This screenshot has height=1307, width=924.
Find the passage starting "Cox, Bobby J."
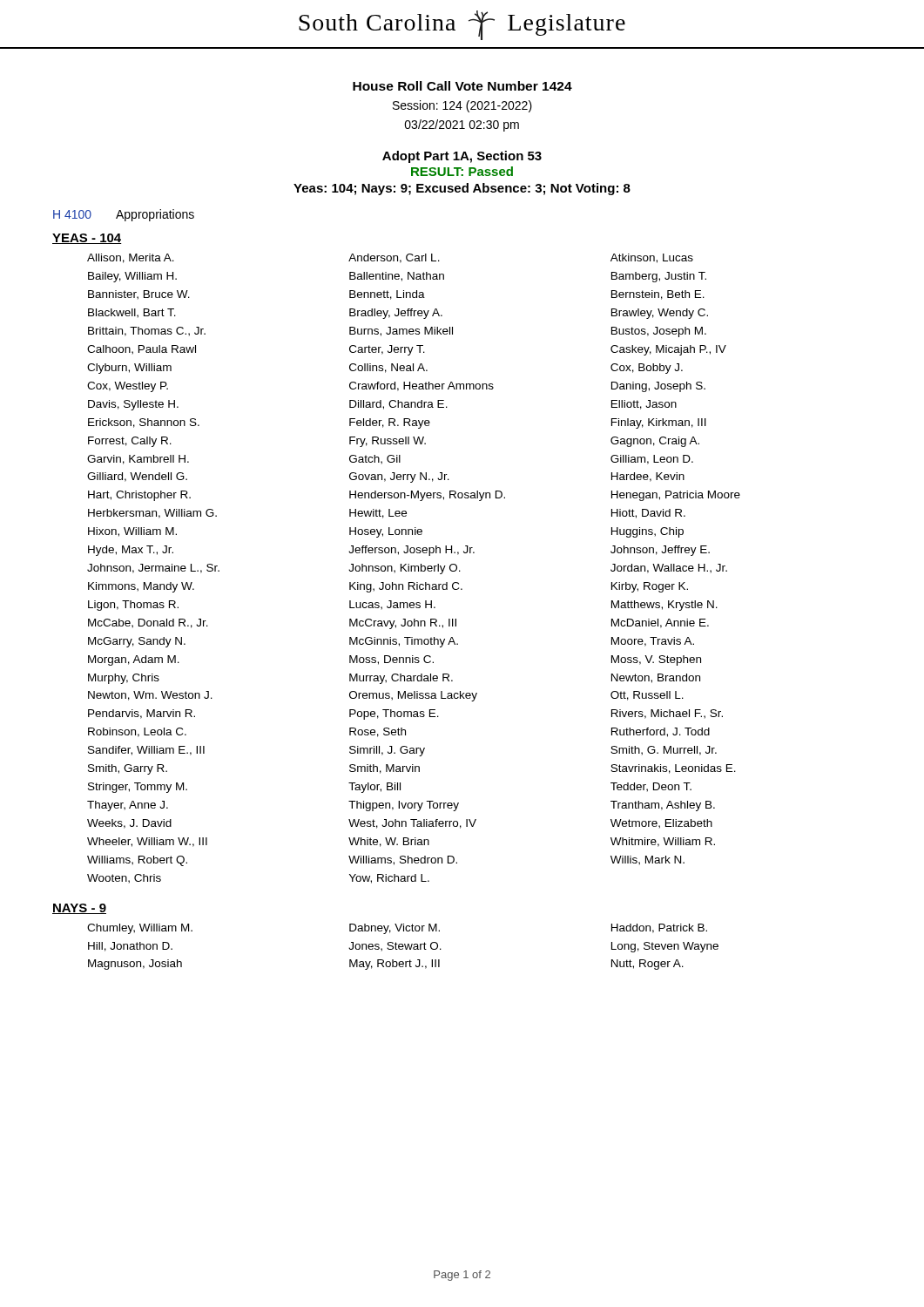point(647,367)
